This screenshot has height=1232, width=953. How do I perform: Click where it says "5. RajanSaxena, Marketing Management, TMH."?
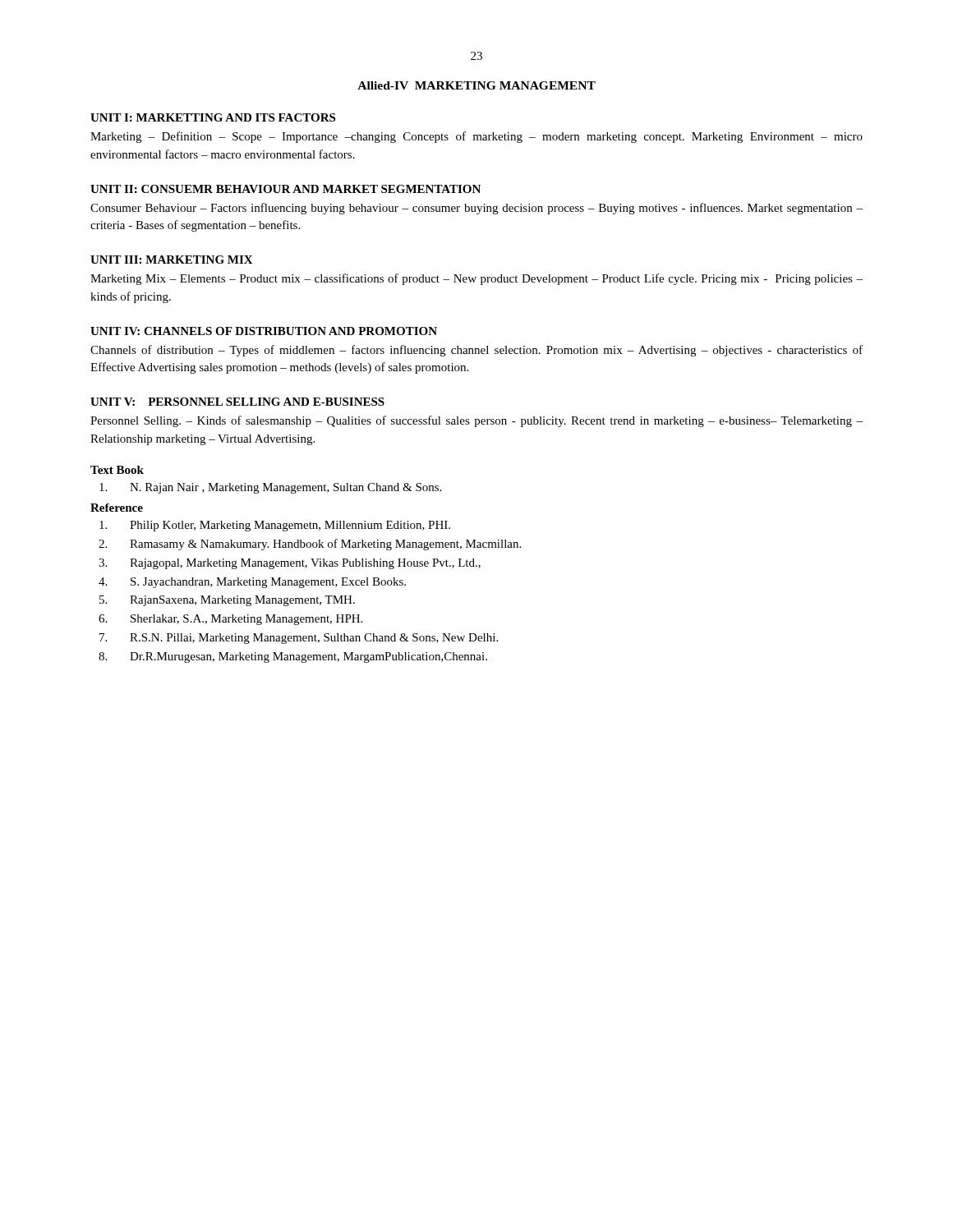coord(227,601)
